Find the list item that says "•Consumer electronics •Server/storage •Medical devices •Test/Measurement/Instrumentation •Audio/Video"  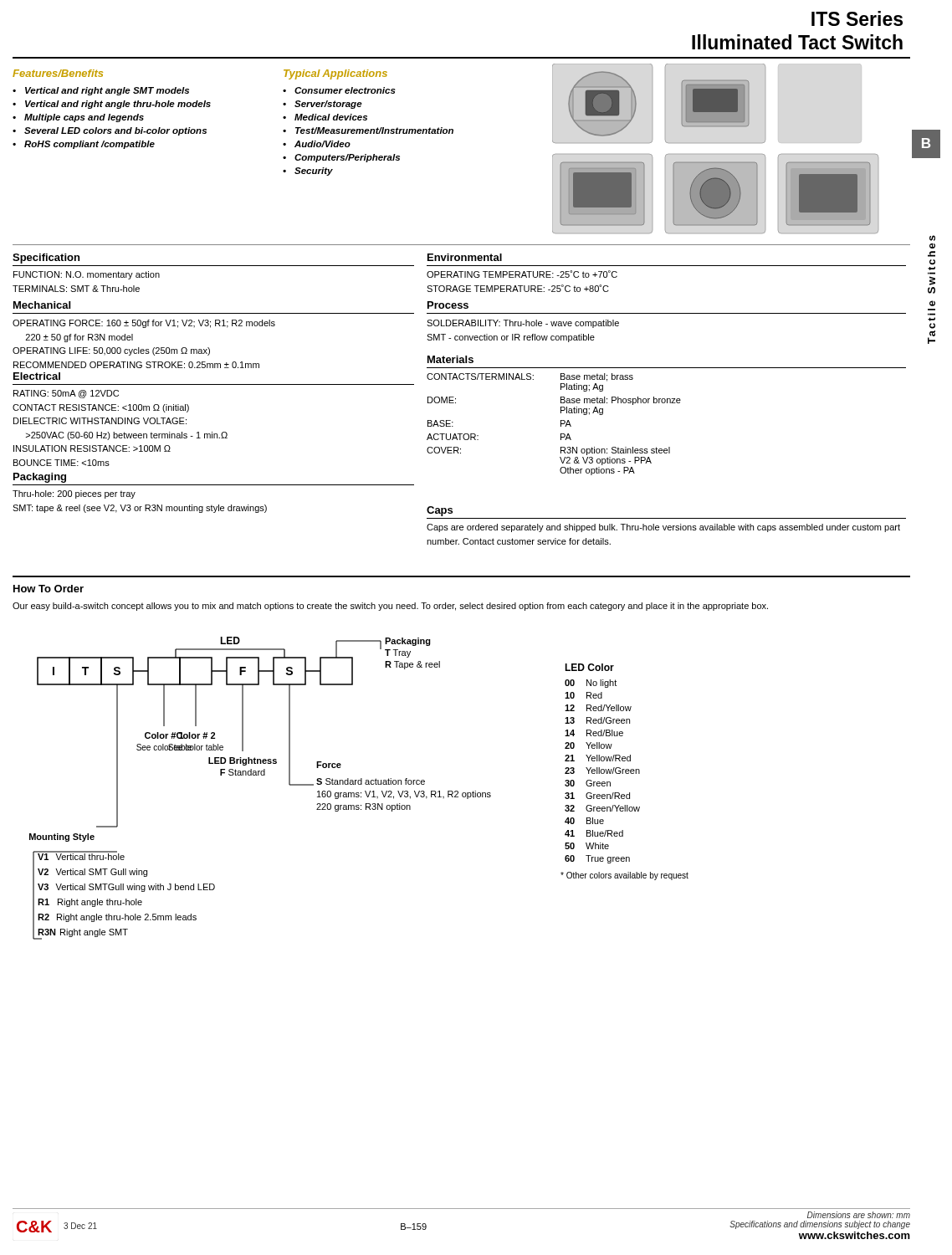(x=417, y=131)
